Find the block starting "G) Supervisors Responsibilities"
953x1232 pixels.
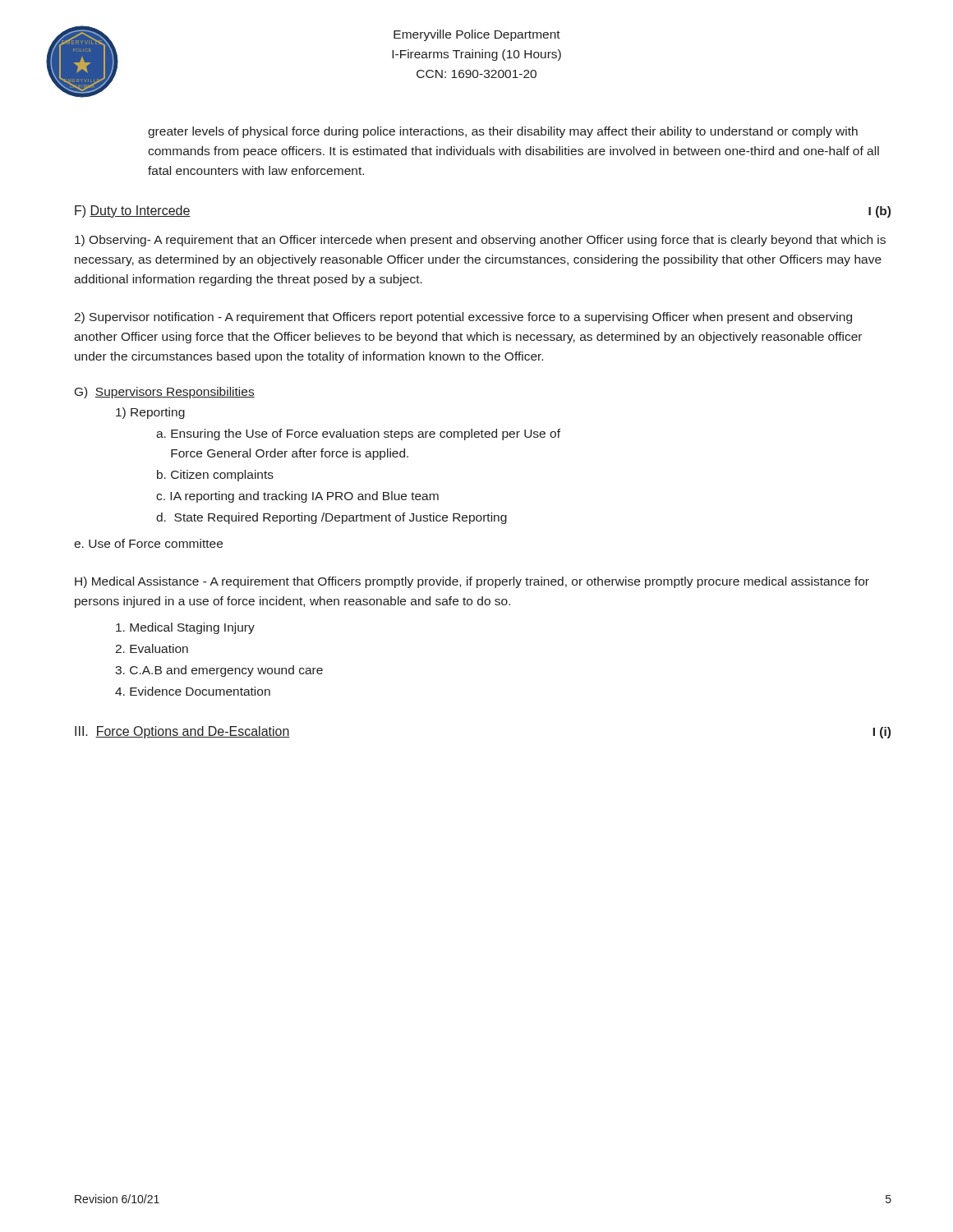pyautogui.click(x=164, y=391)
